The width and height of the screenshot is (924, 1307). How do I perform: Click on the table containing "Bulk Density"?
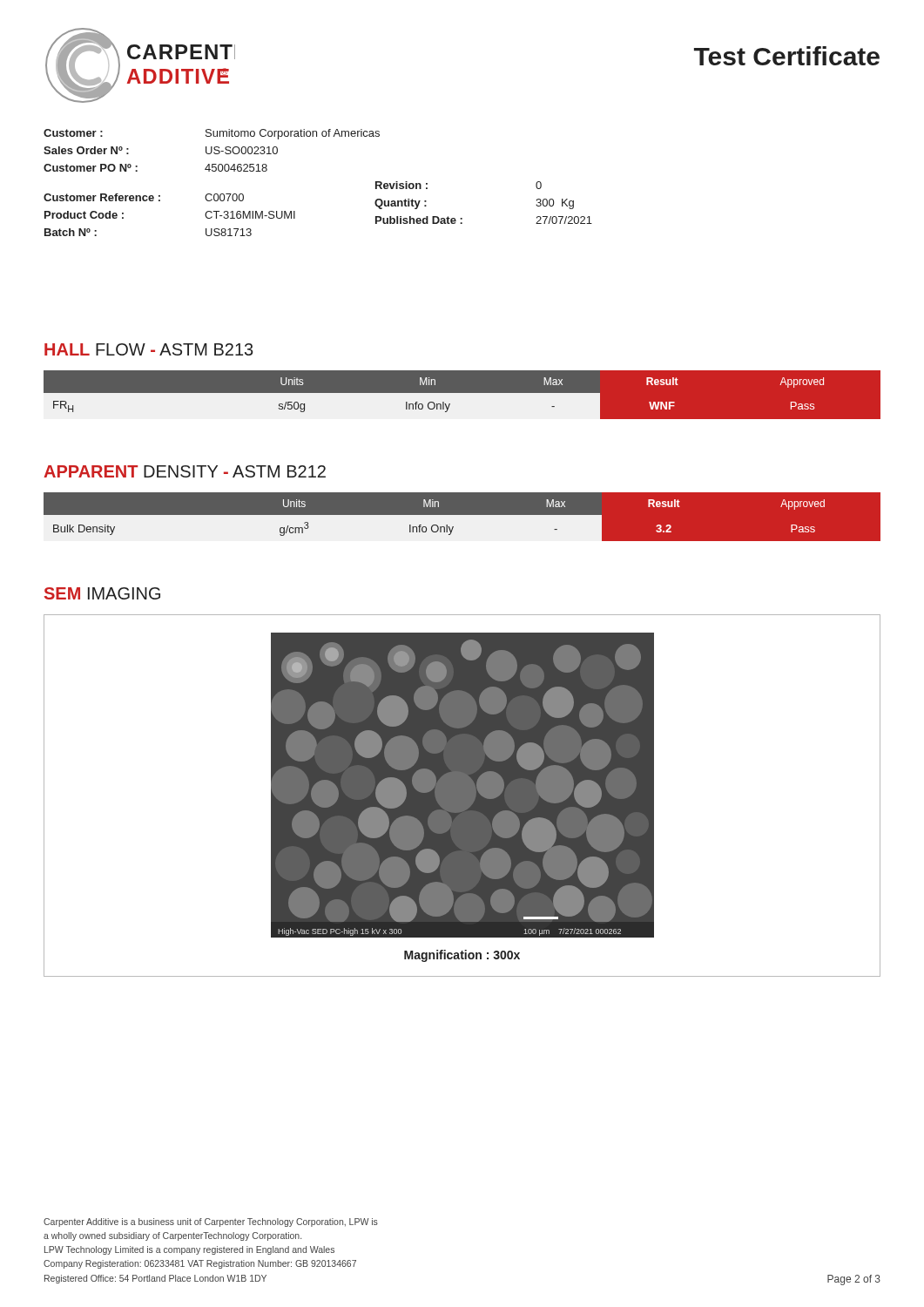[x=462, y=517]
